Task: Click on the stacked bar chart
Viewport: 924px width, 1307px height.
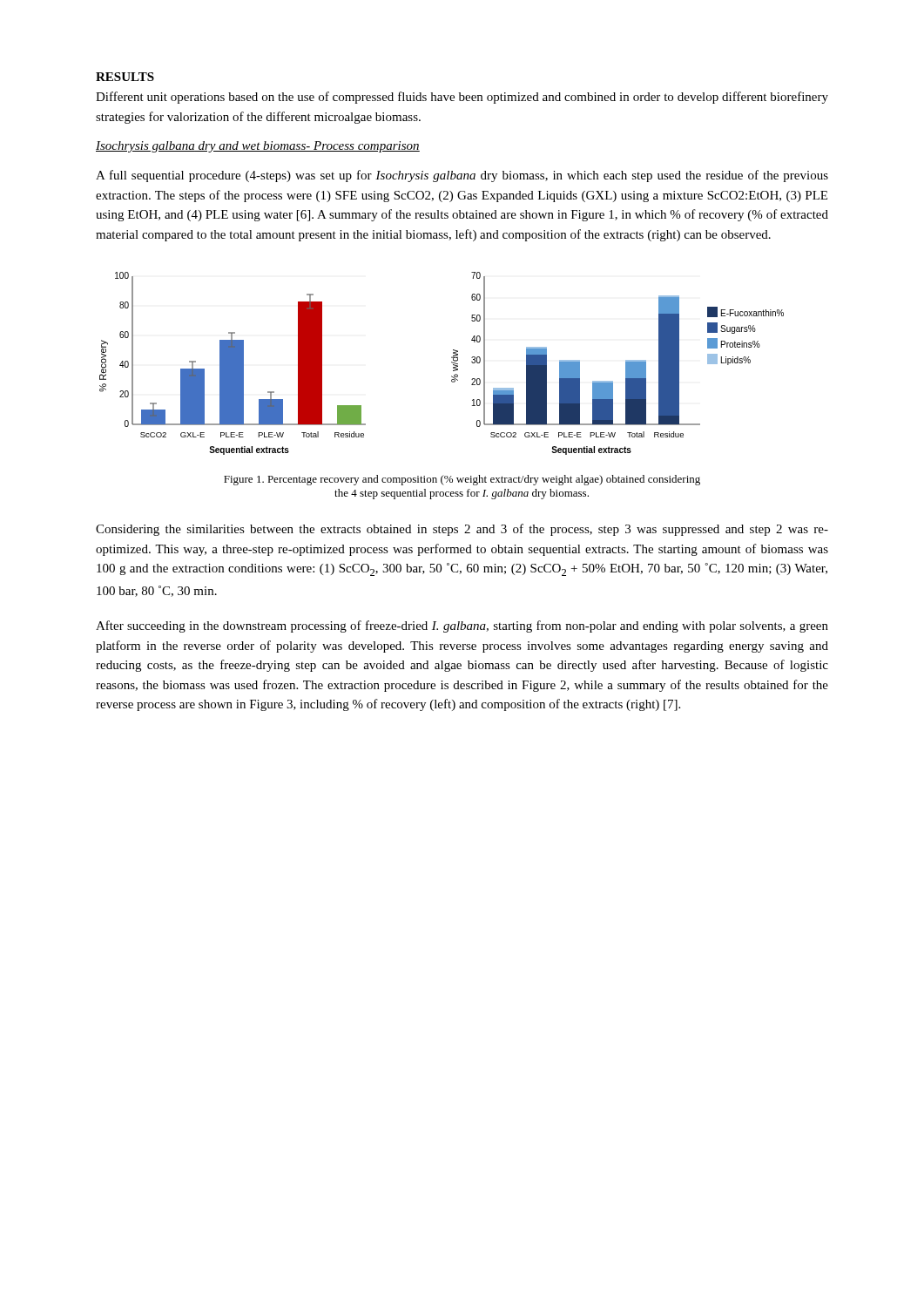Action: (x=626, y=365)
